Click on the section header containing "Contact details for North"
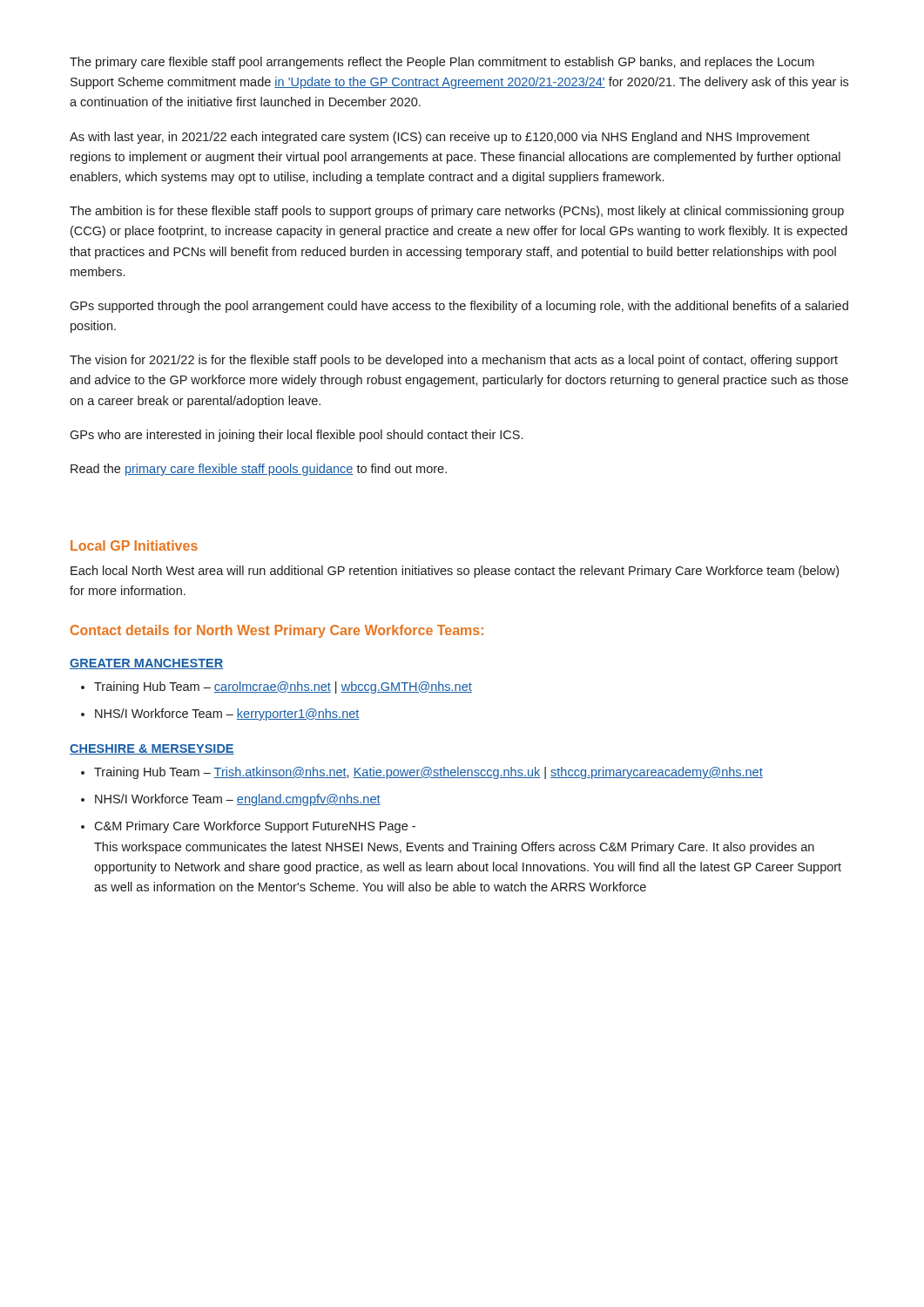This screenshot has height=1307, width=924. 462,630
